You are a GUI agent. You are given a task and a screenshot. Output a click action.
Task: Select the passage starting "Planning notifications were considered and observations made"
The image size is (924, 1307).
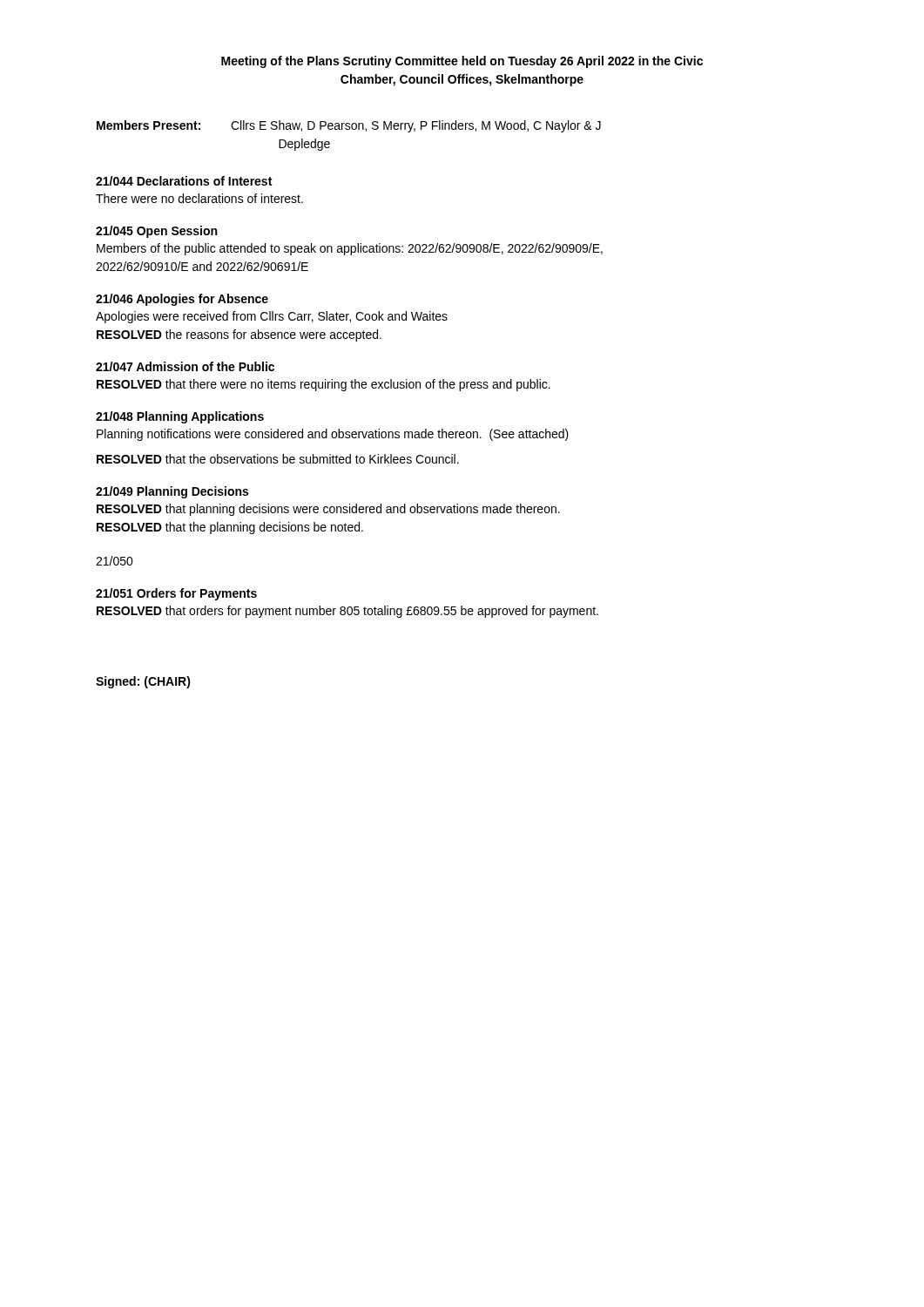point(332,434)
